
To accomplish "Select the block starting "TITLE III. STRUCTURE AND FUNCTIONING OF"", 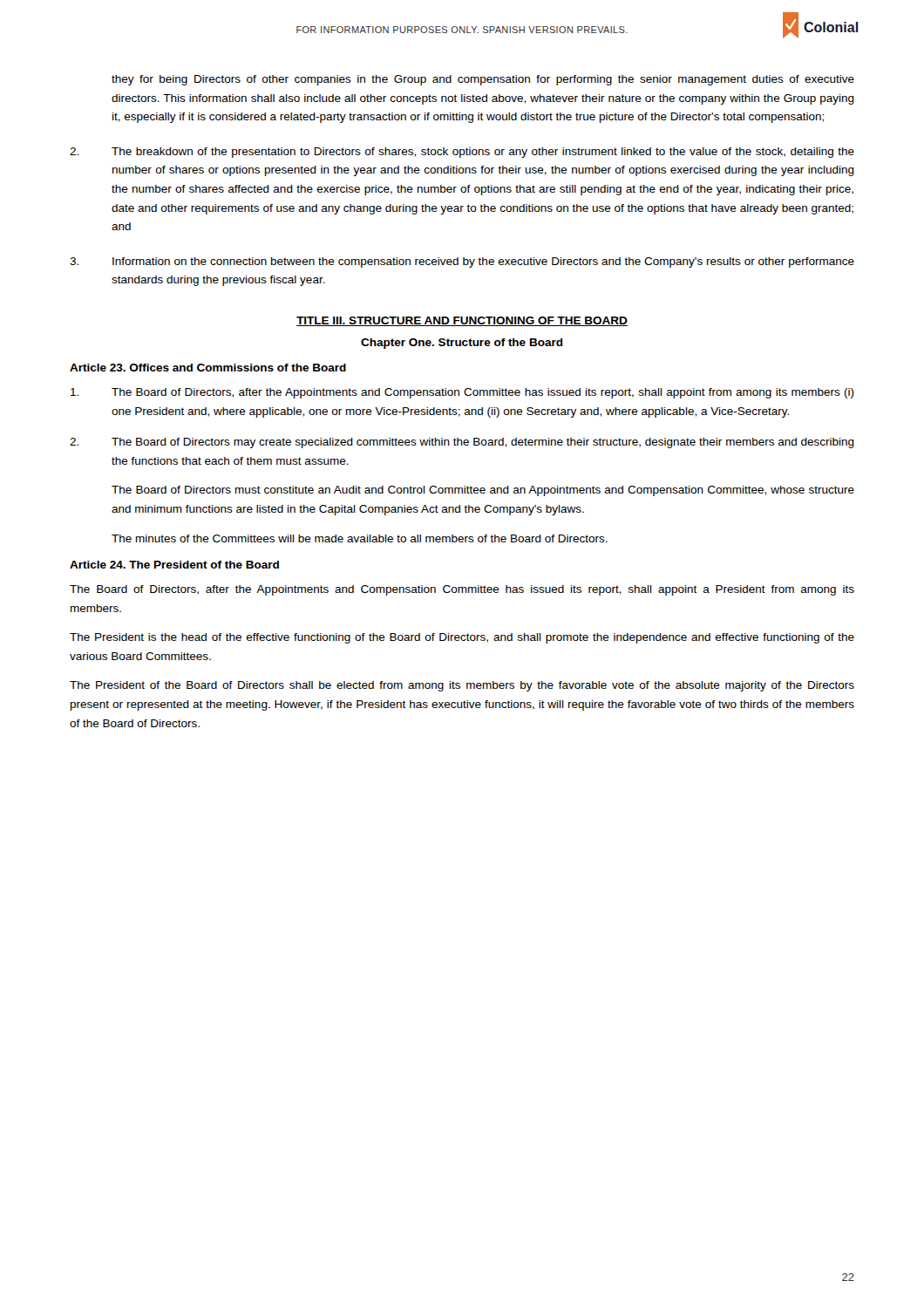I will (462, 320).
